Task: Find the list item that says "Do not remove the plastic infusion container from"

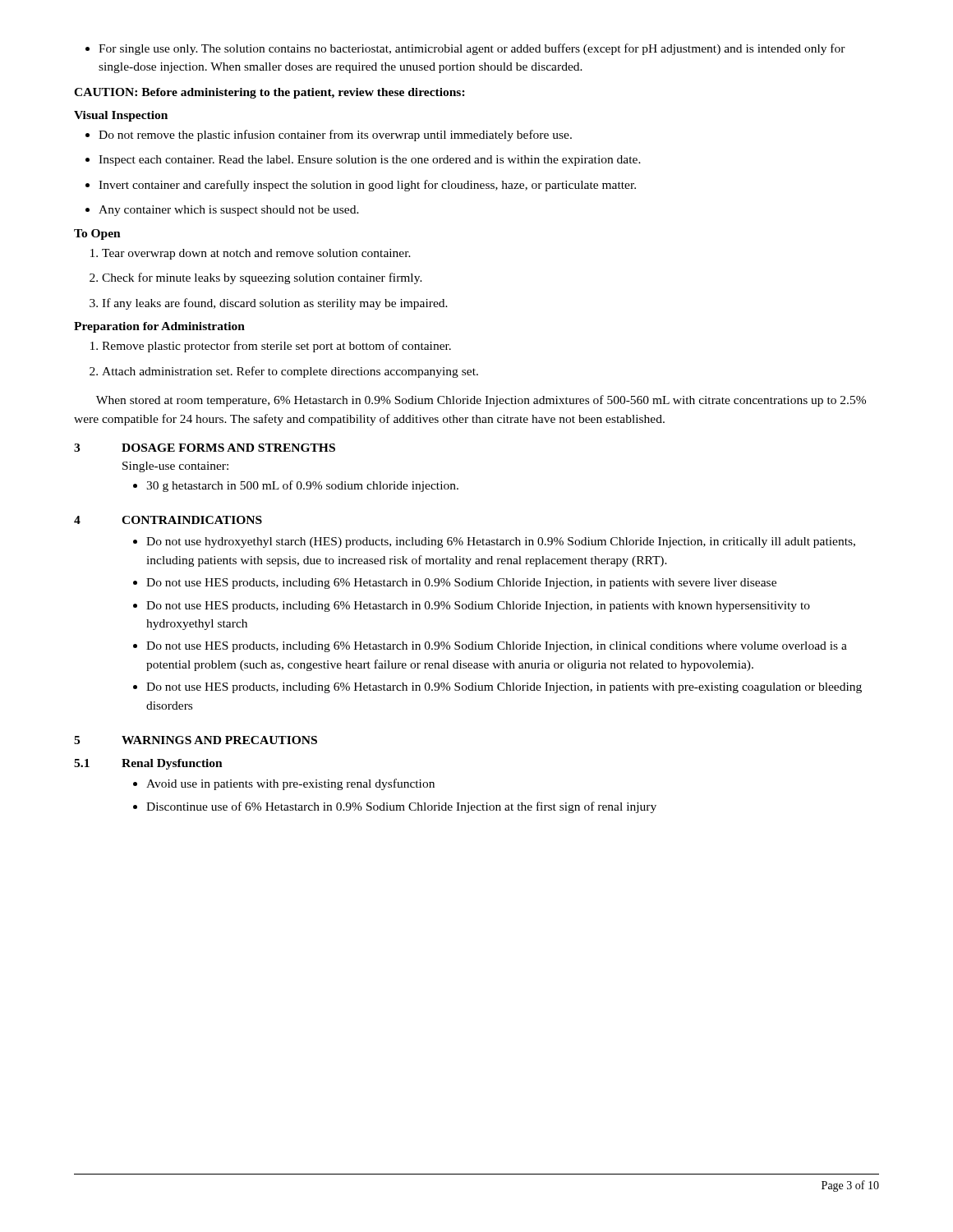Action: (x=476, y=135)
